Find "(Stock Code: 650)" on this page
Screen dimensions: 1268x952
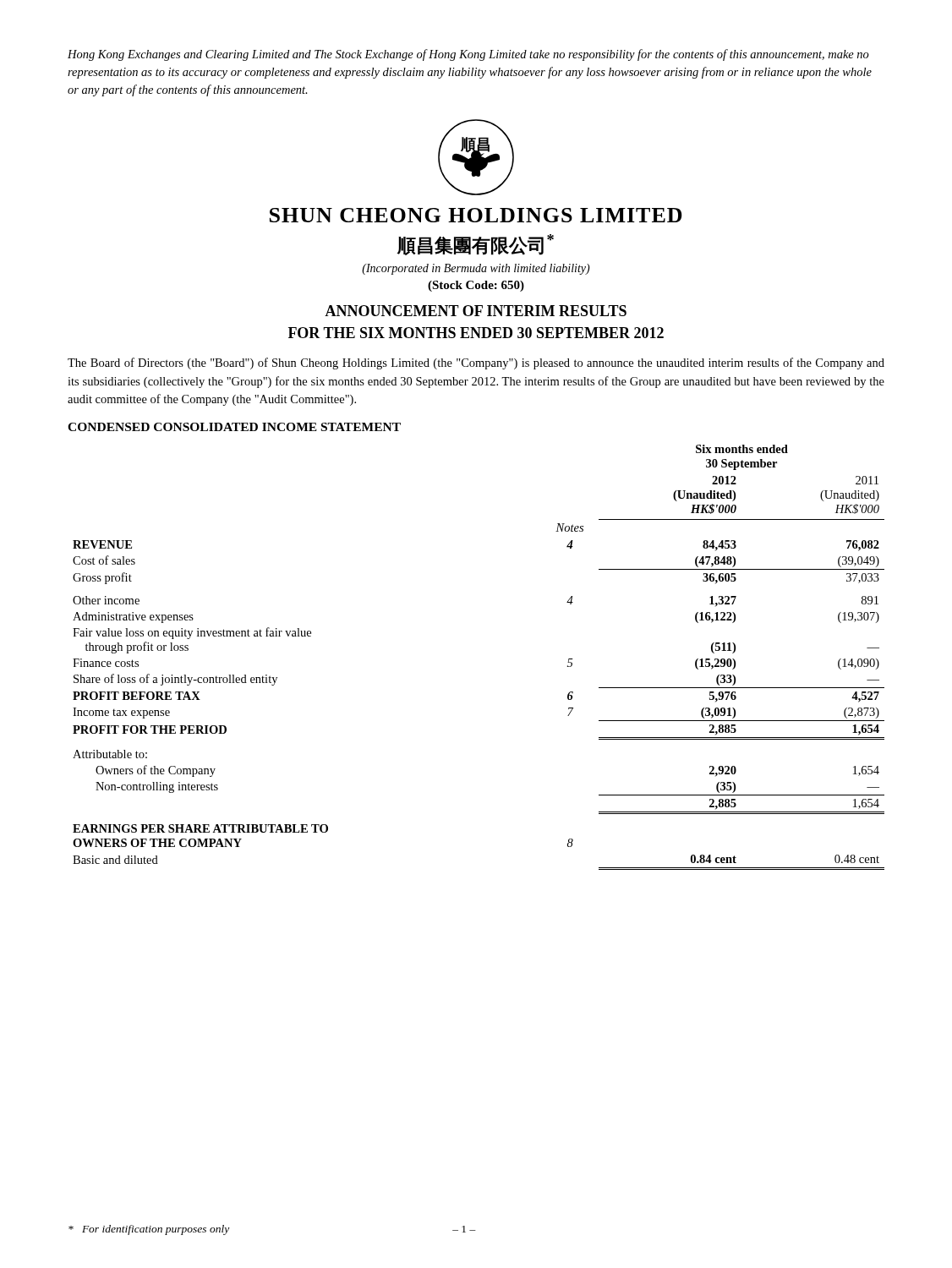click(x=476, y=285)
